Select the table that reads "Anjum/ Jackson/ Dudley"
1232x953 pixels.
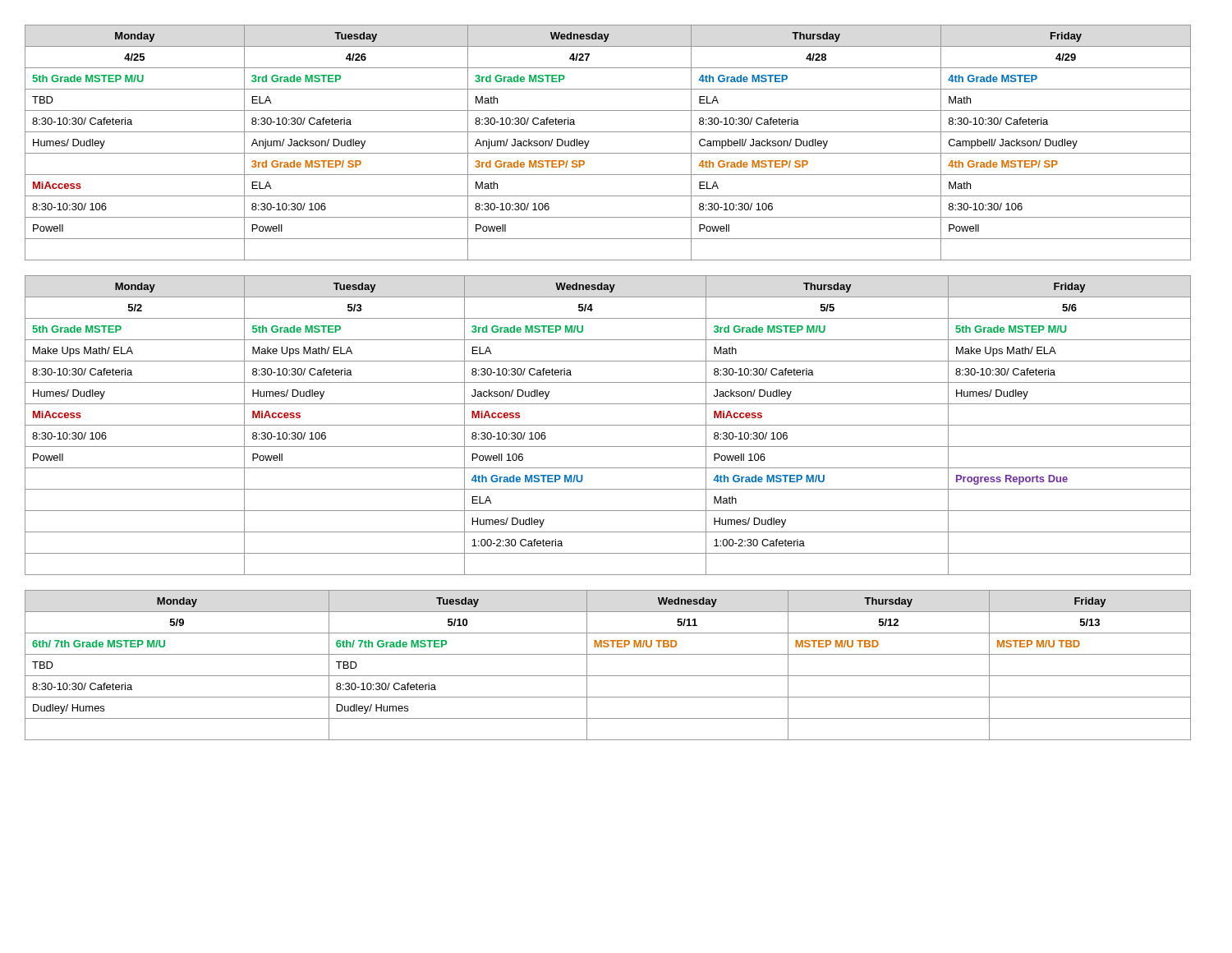point(608,143)
